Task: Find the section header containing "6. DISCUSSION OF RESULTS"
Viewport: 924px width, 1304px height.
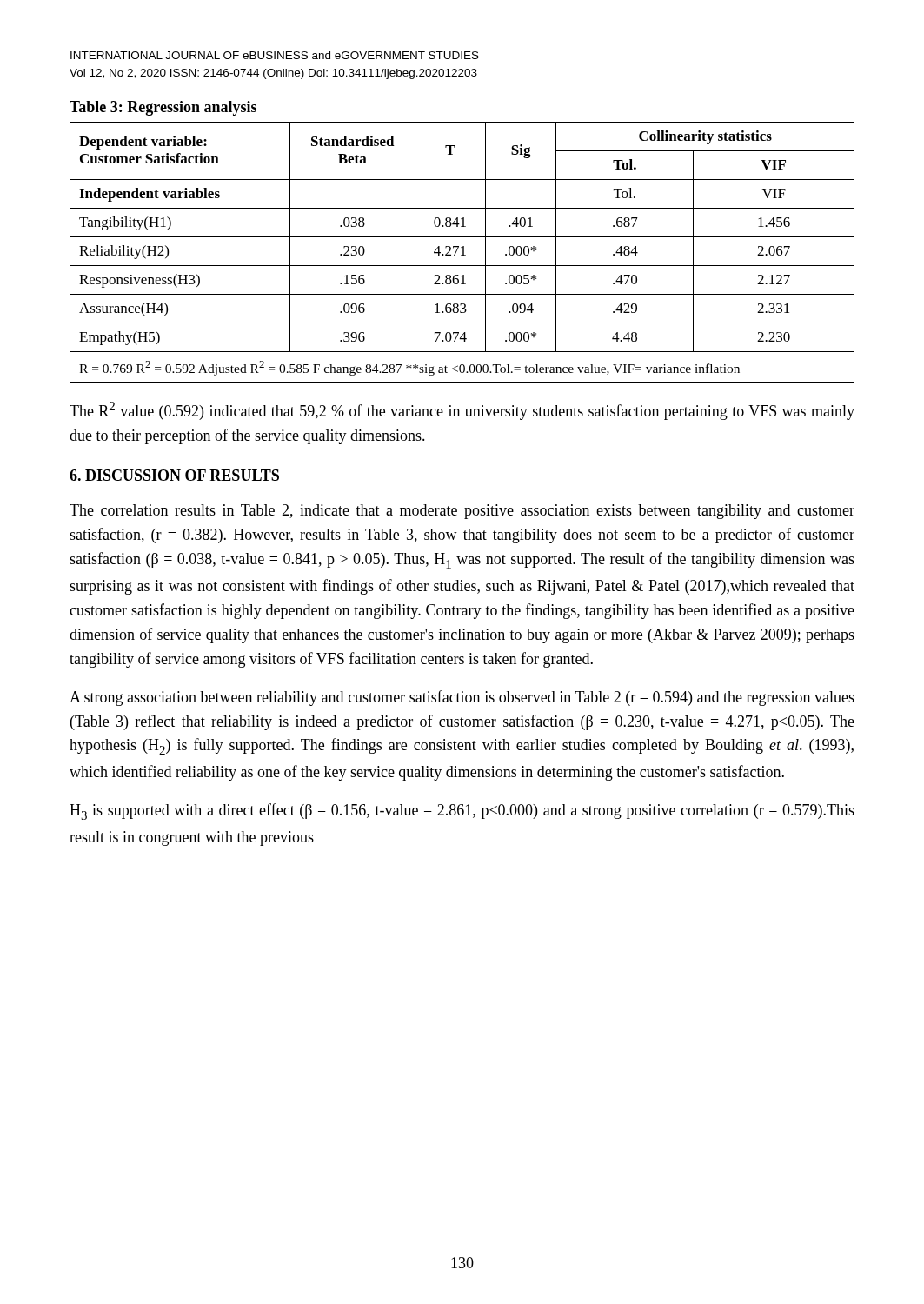Action: 175,476
